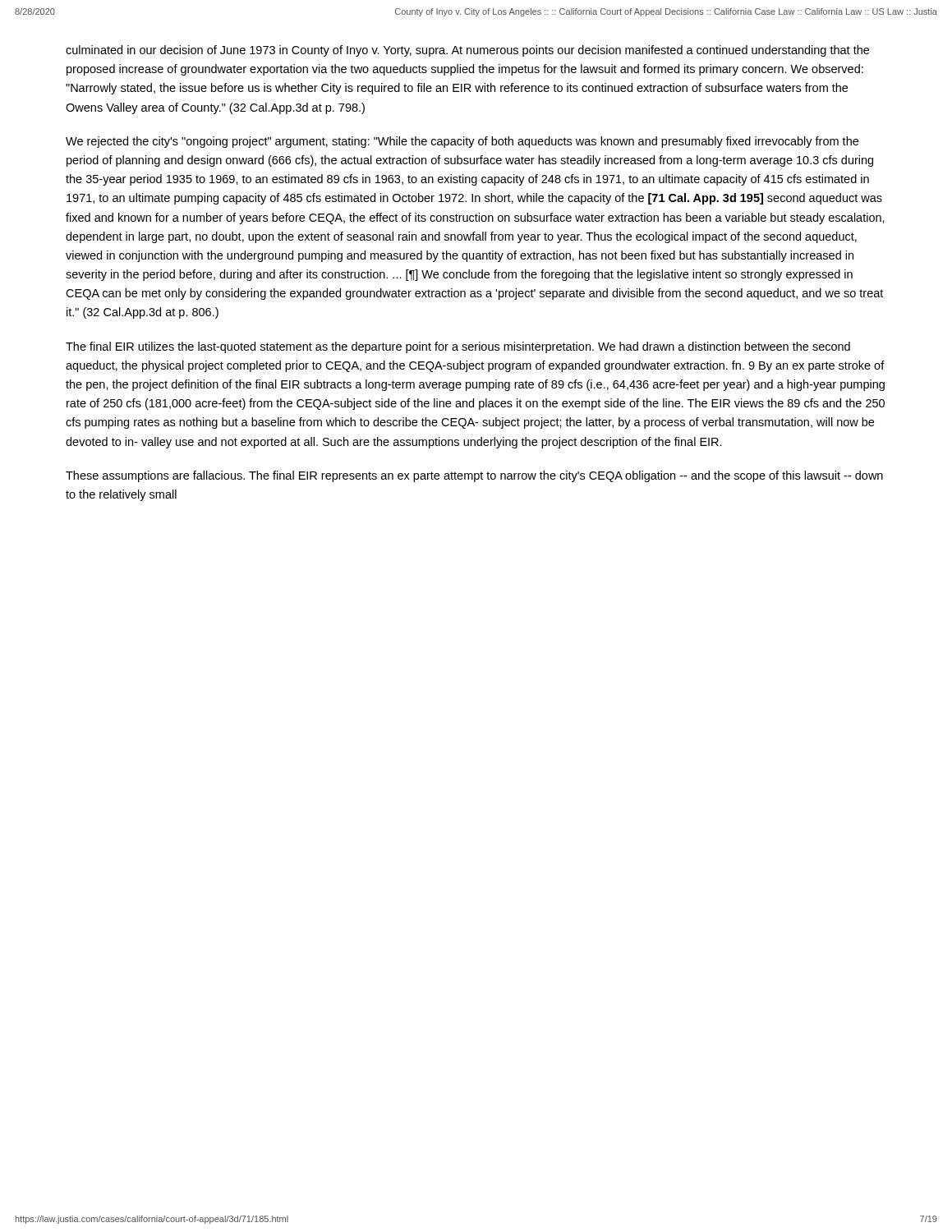Click on the text block containing "We rejected the city's"

click(476, 227)
